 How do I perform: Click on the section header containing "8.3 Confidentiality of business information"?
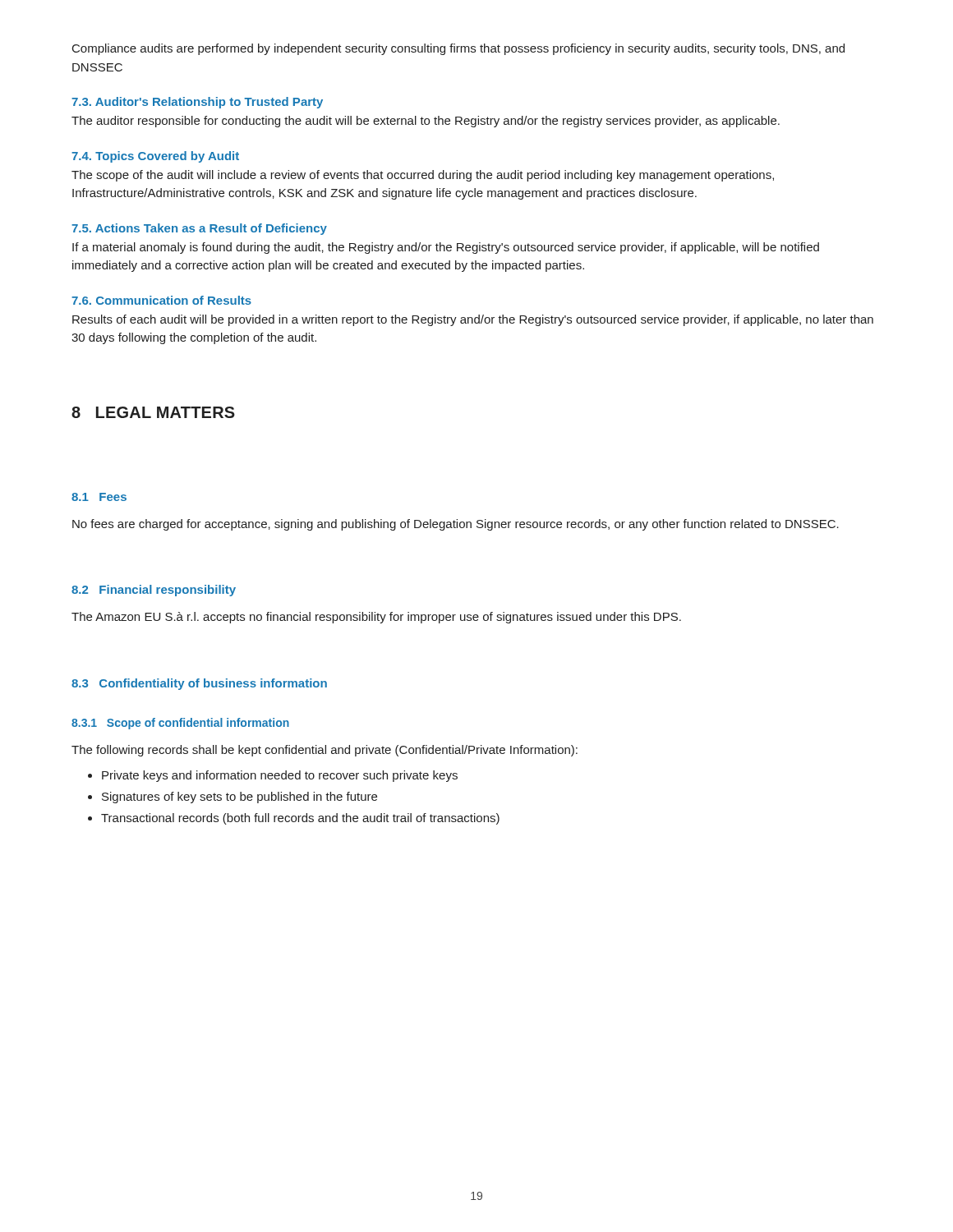(200, 683)
